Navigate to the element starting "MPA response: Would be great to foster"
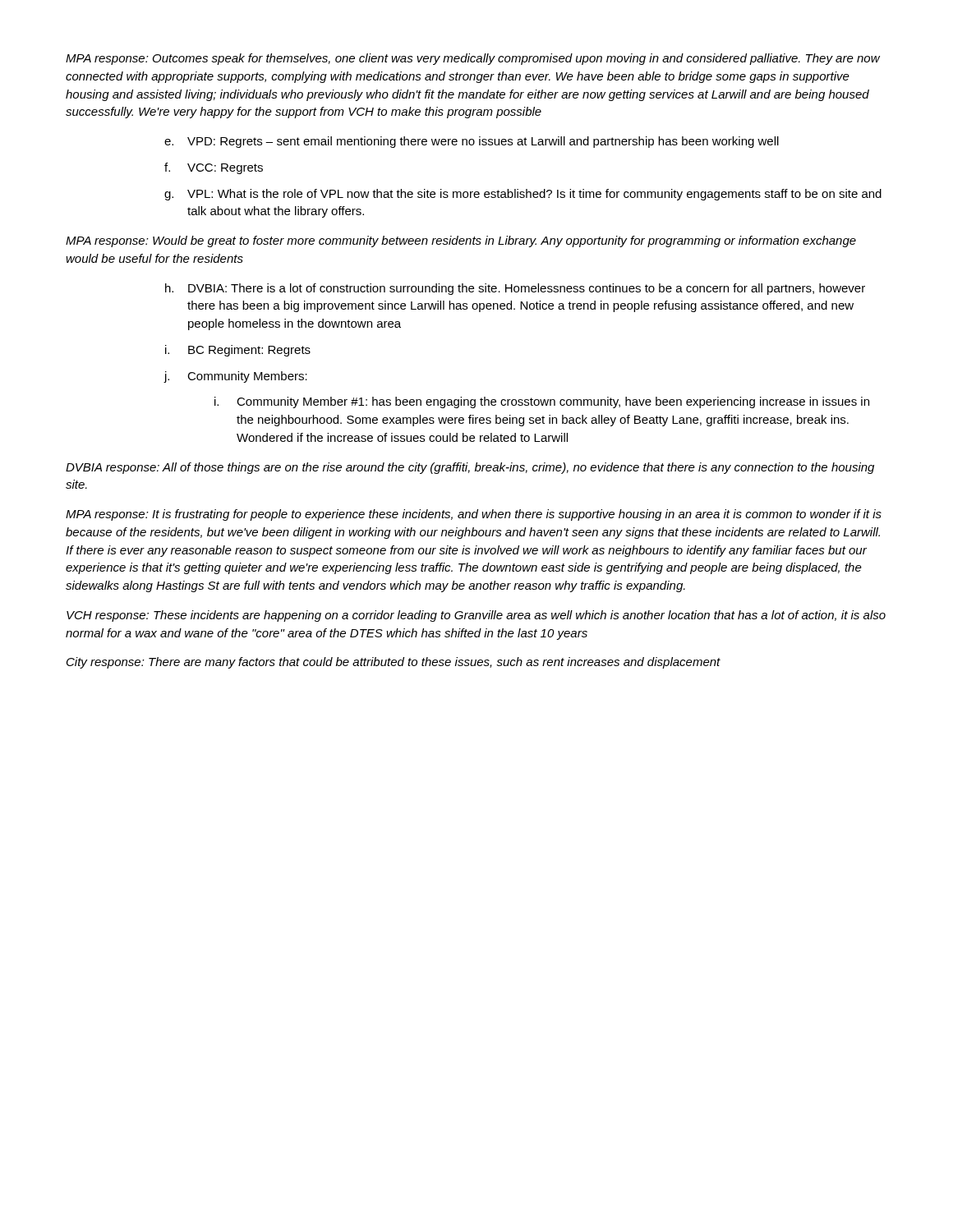This screenshot has height=1232, width=953. point(476,249)
